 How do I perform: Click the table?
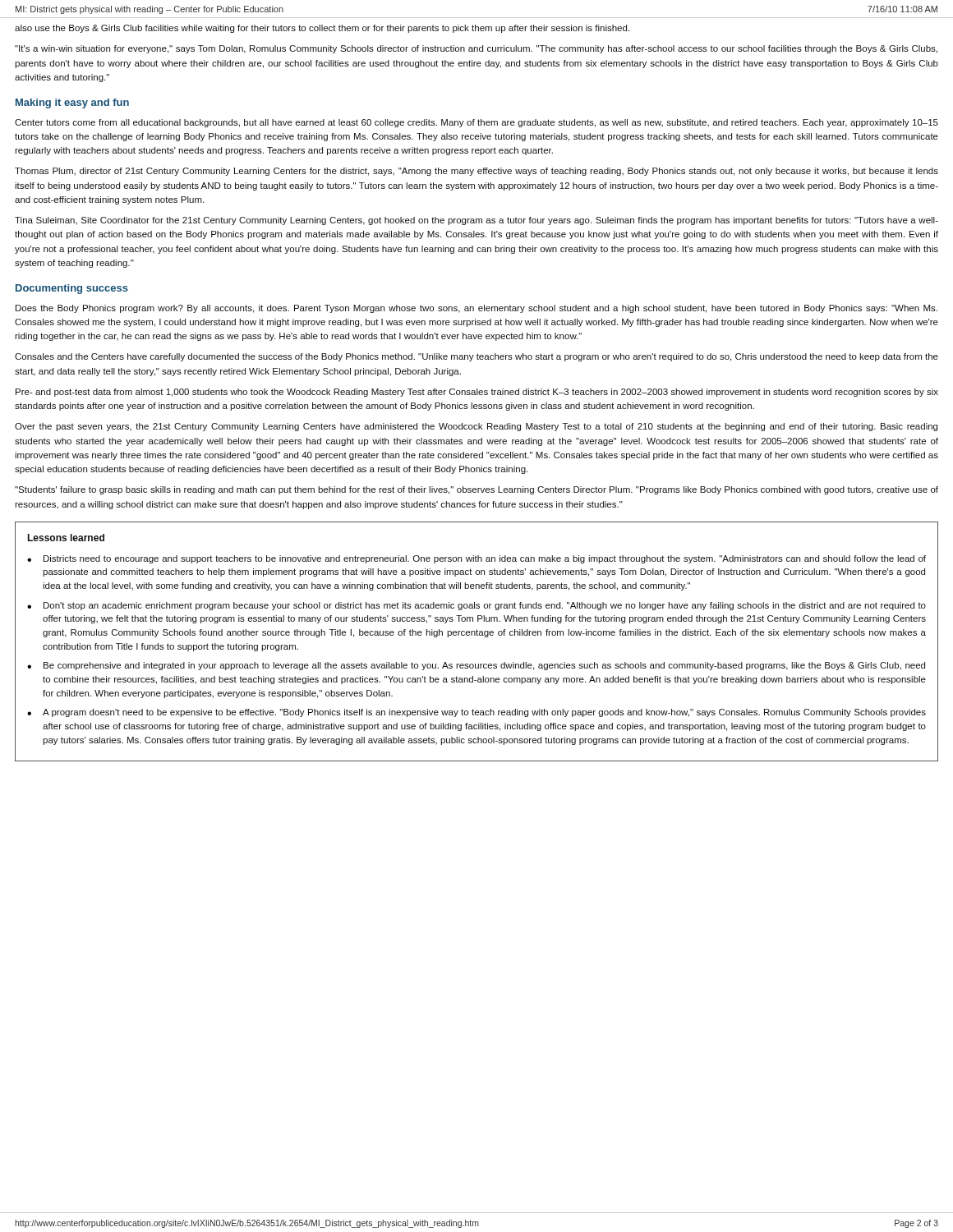pos(476,642)
